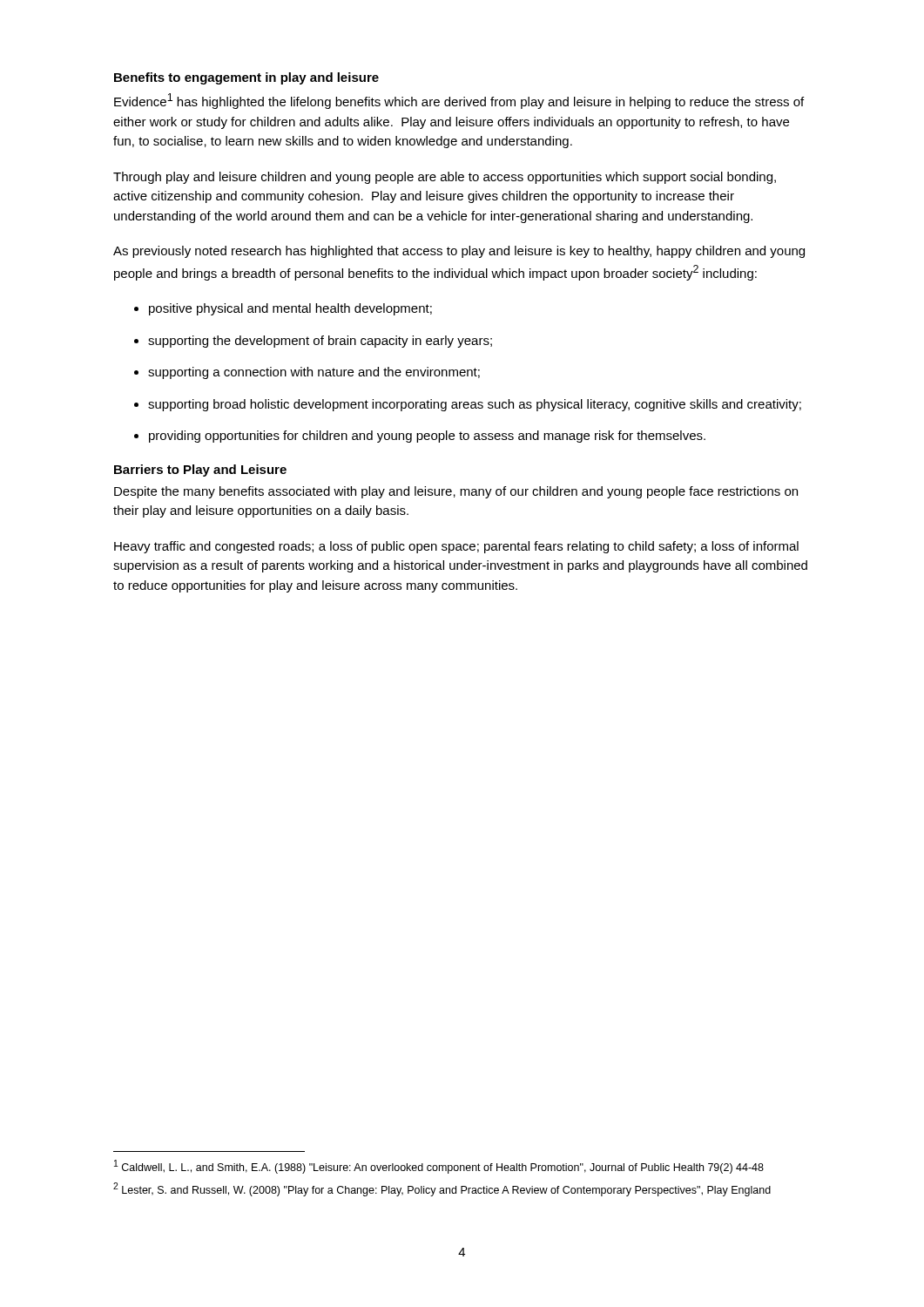
Task: Point to the block beginning "providing opportunities for children and young people to"
Action: 427,435
